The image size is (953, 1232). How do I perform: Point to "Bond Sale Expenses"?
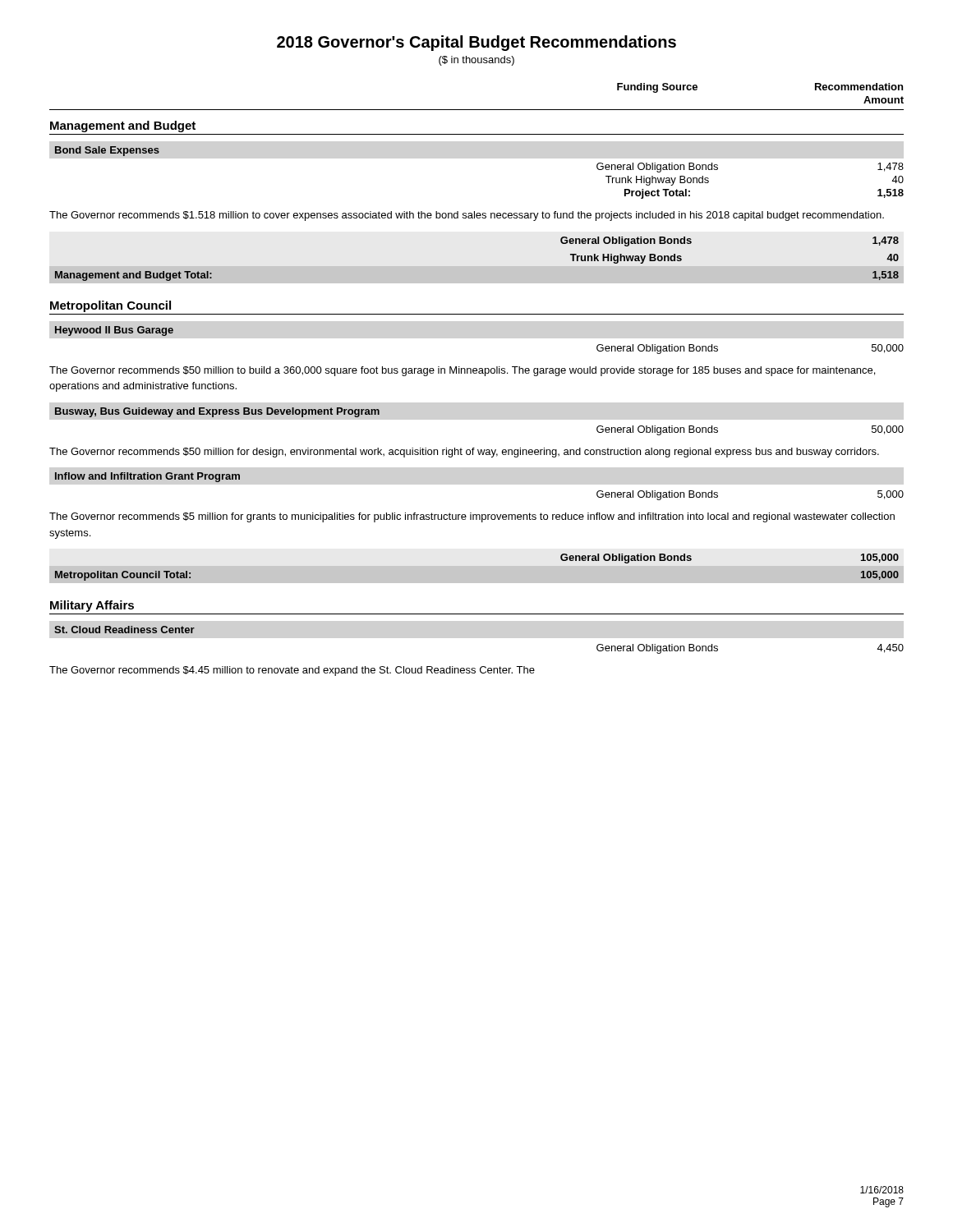[x=107, y=150]
